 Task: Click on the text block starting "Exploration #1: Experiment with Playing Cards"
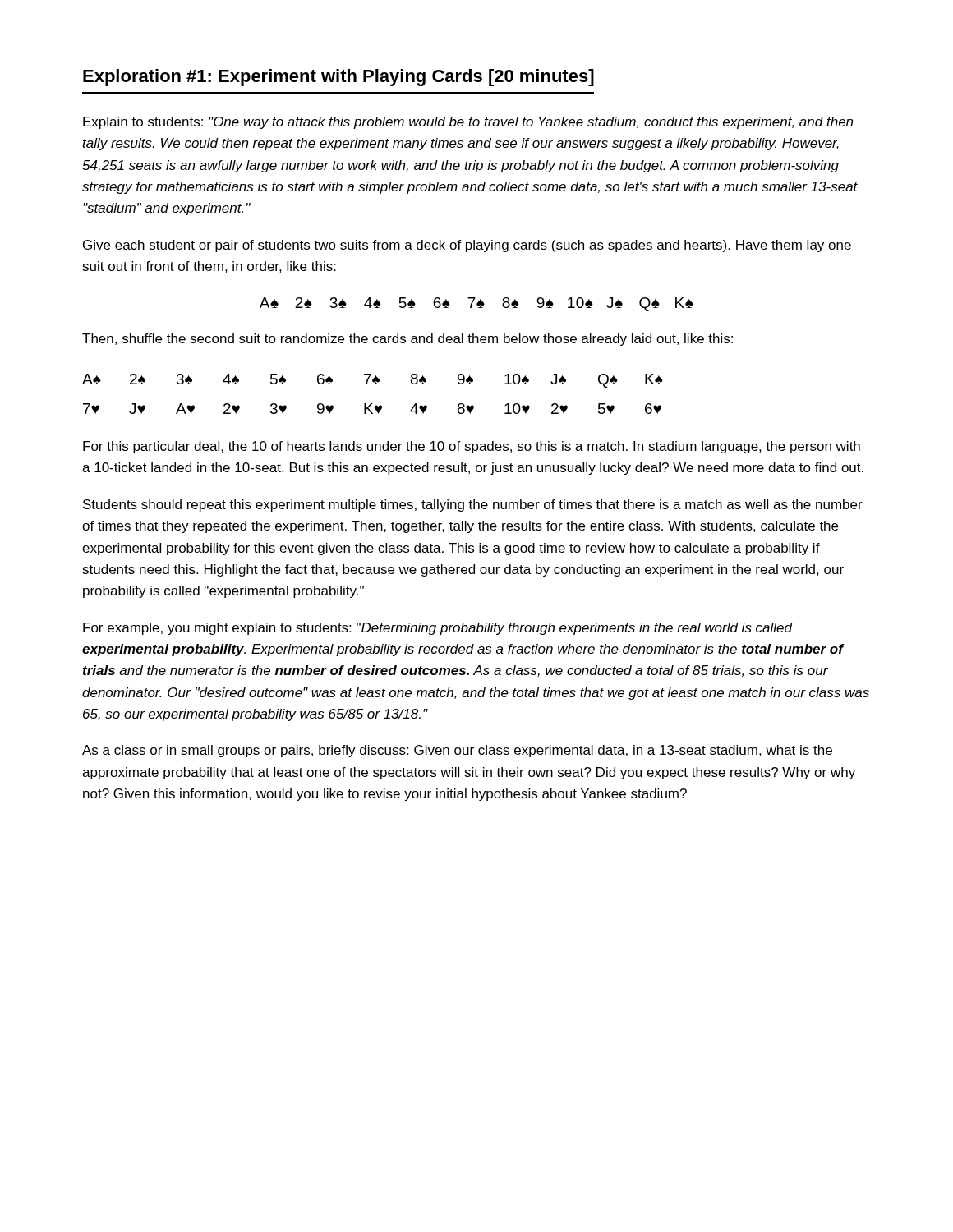click(x=338, y=80)
